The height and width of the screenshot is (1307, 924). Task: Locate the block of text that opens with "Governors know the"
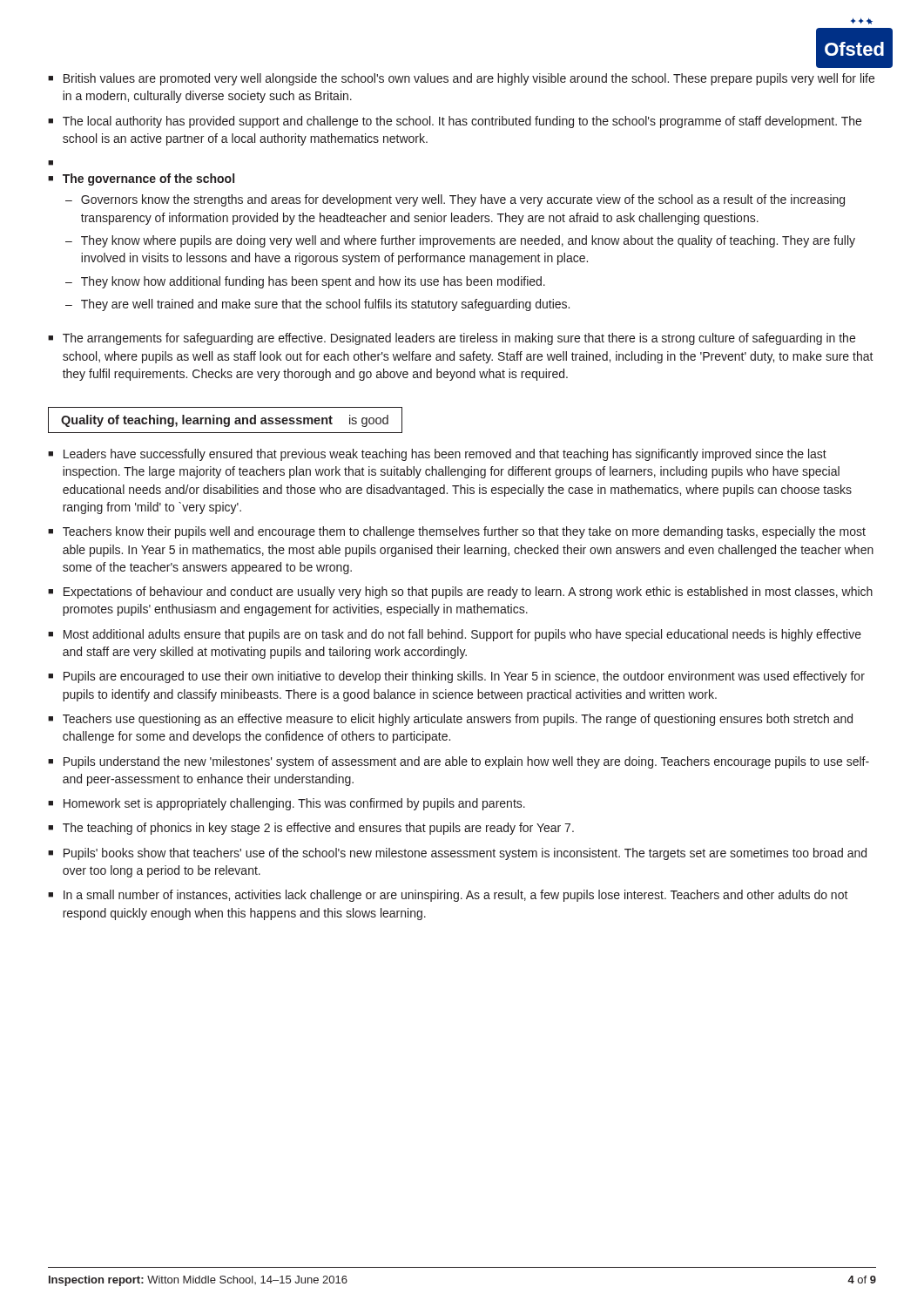coord(463,209)
